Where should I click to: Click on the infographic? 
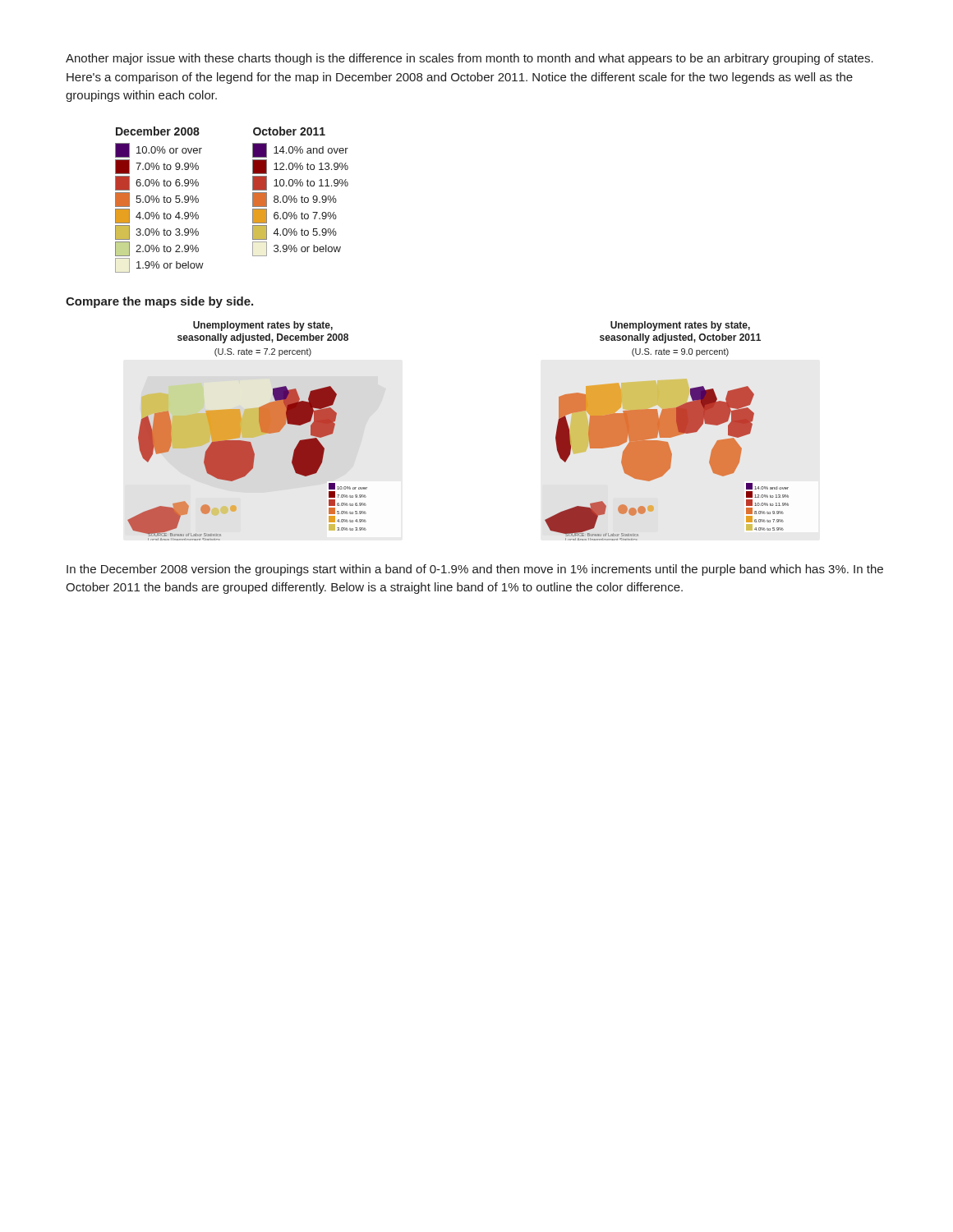(476, 199)
